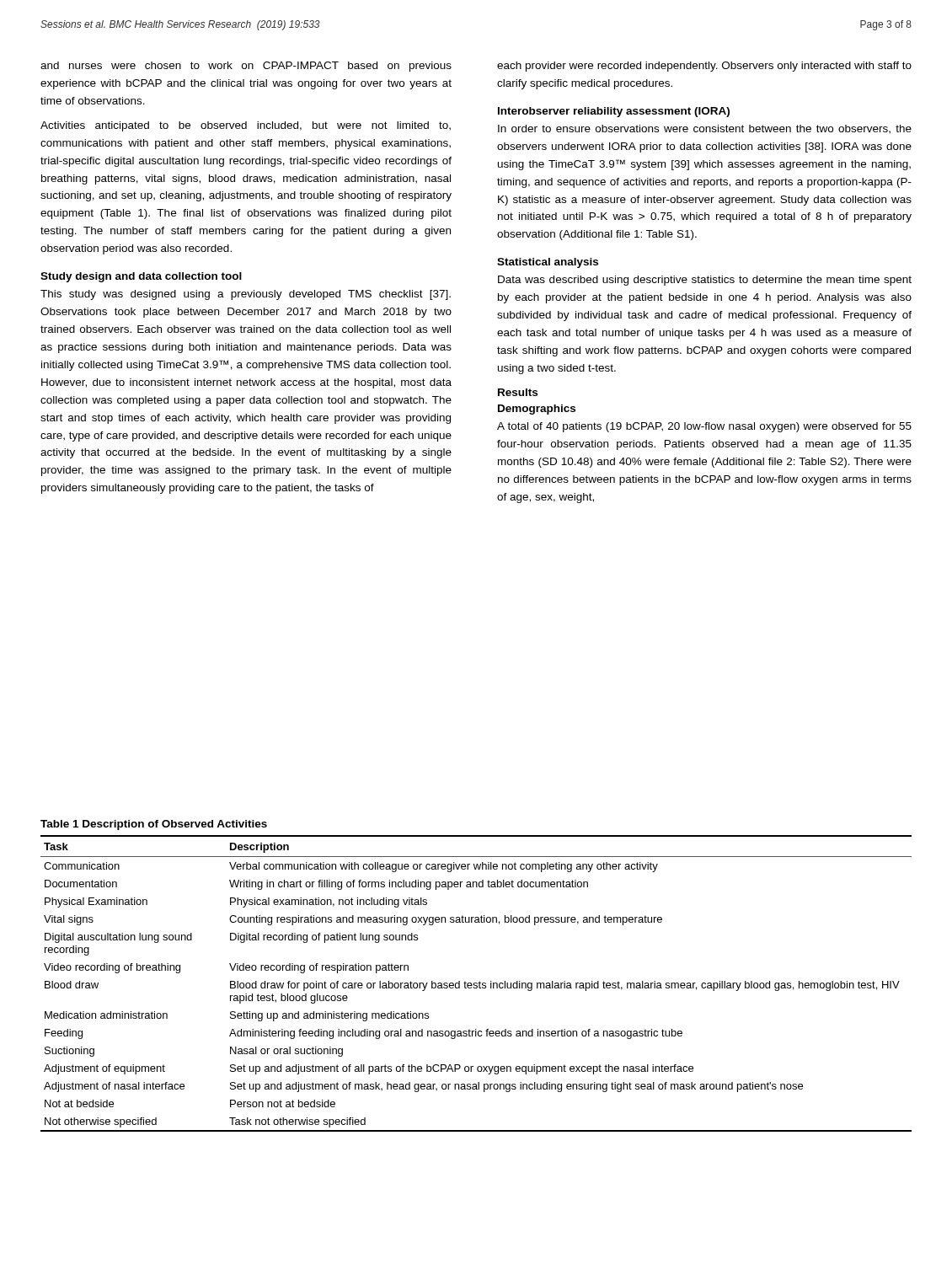This screenshot has height=1264, width=952.
Task: Click on the text block that says "Data was described using"
Action: click(704, 324)
